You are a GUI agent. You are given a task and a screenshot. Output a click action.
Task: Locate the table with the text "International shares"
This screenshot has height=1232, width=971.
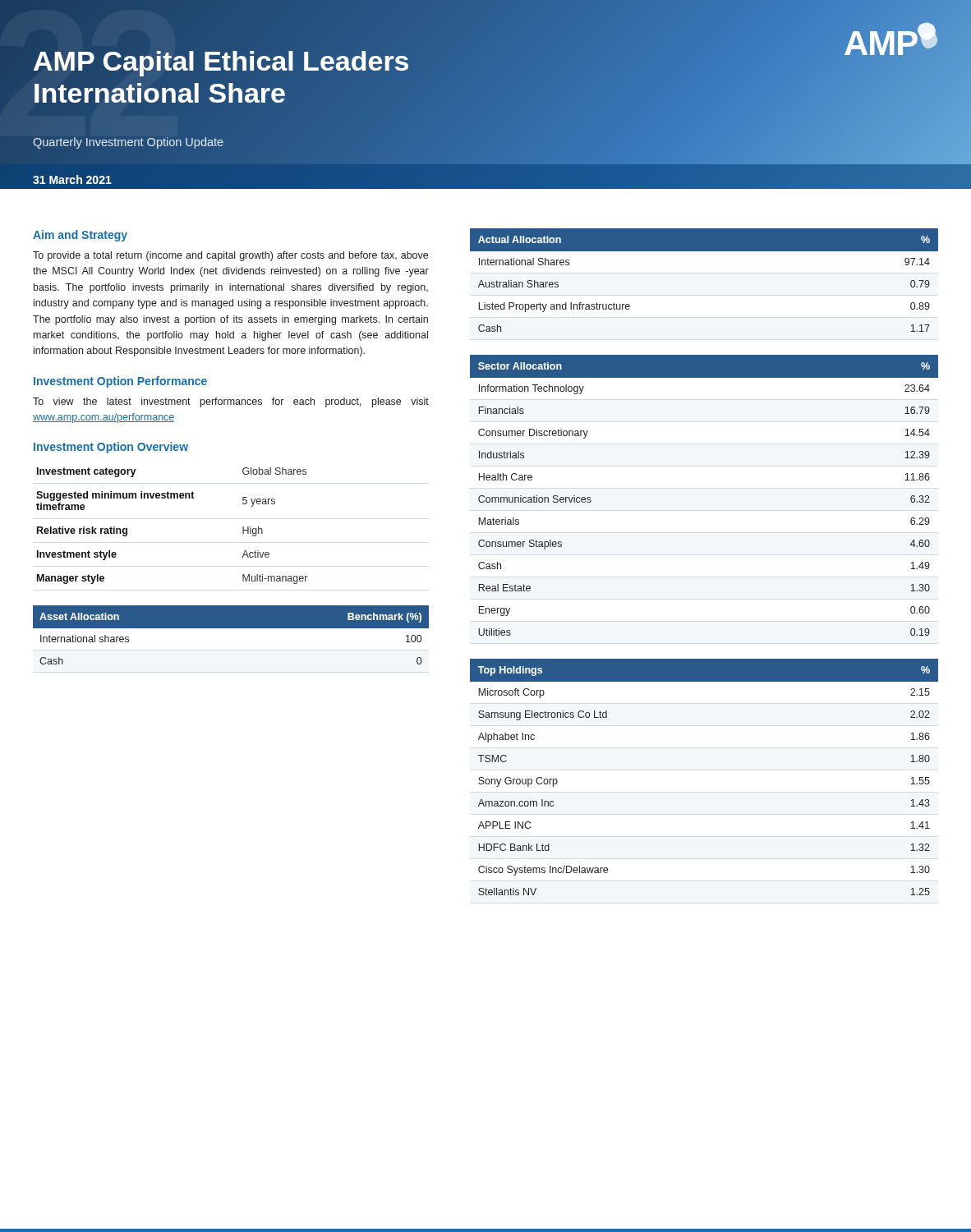click(x=231, y=639)
